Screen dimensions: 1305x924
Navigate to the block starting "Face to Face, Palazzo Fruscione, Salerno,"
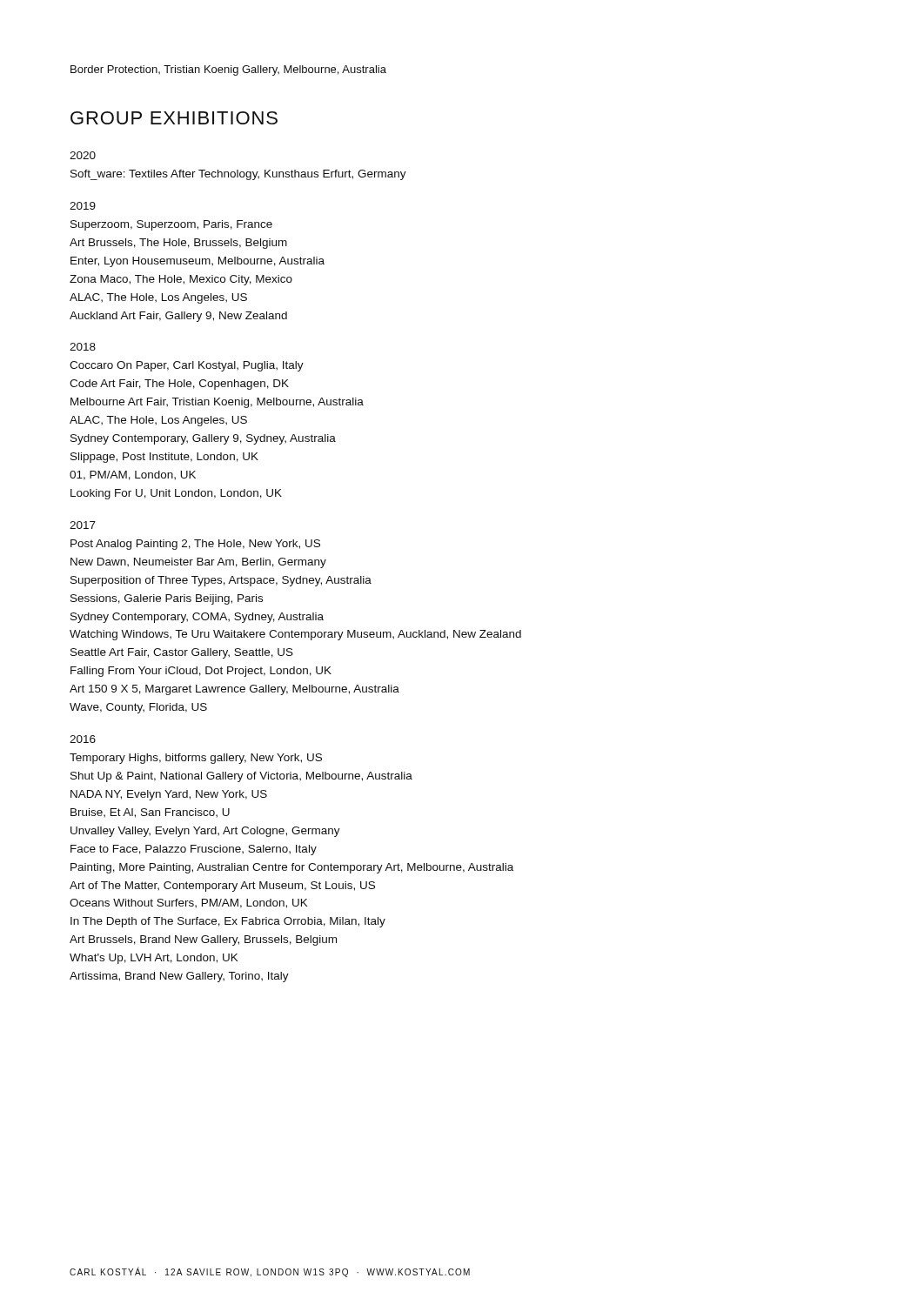coord(193,848)
